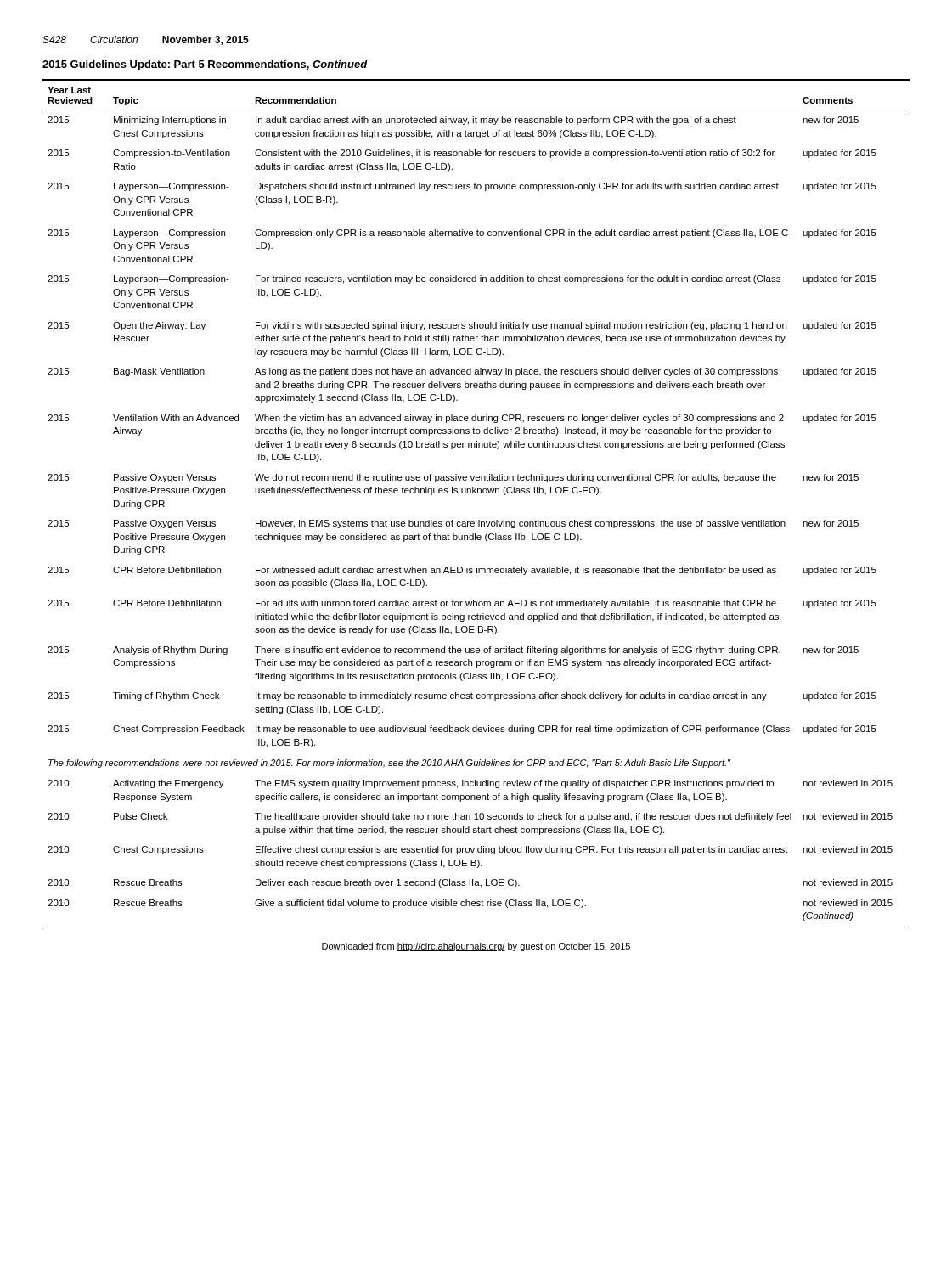This screenshot has width=952, height=1274.
Task: Select the element starting "2015 Guidelines Update: Part 5 Recommendations,"
Action: [x=205, y=64]
